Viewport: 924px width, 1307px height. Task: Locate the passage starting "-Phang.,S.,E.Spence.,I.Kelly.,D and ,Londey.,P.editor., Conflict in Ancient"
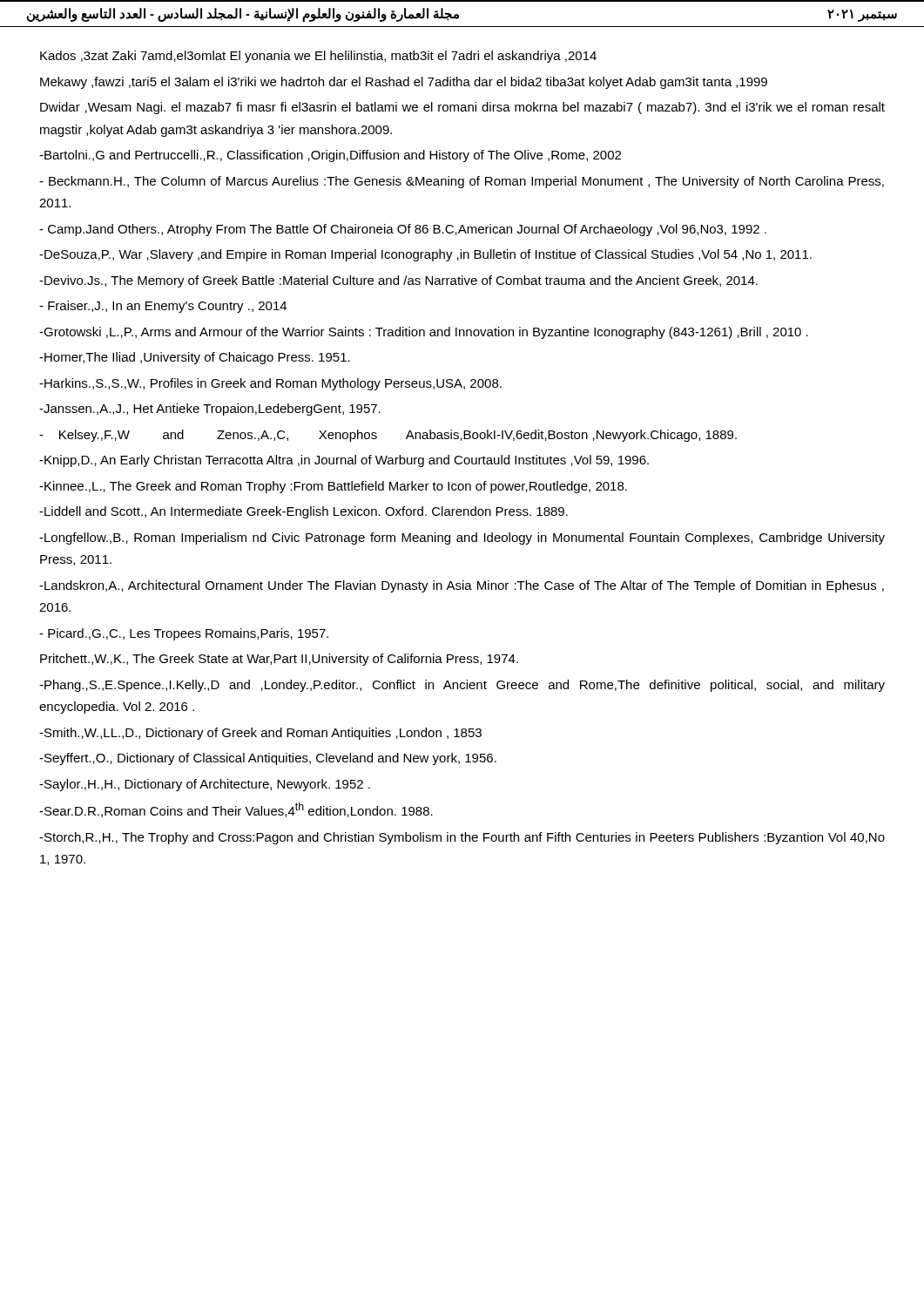462,695
